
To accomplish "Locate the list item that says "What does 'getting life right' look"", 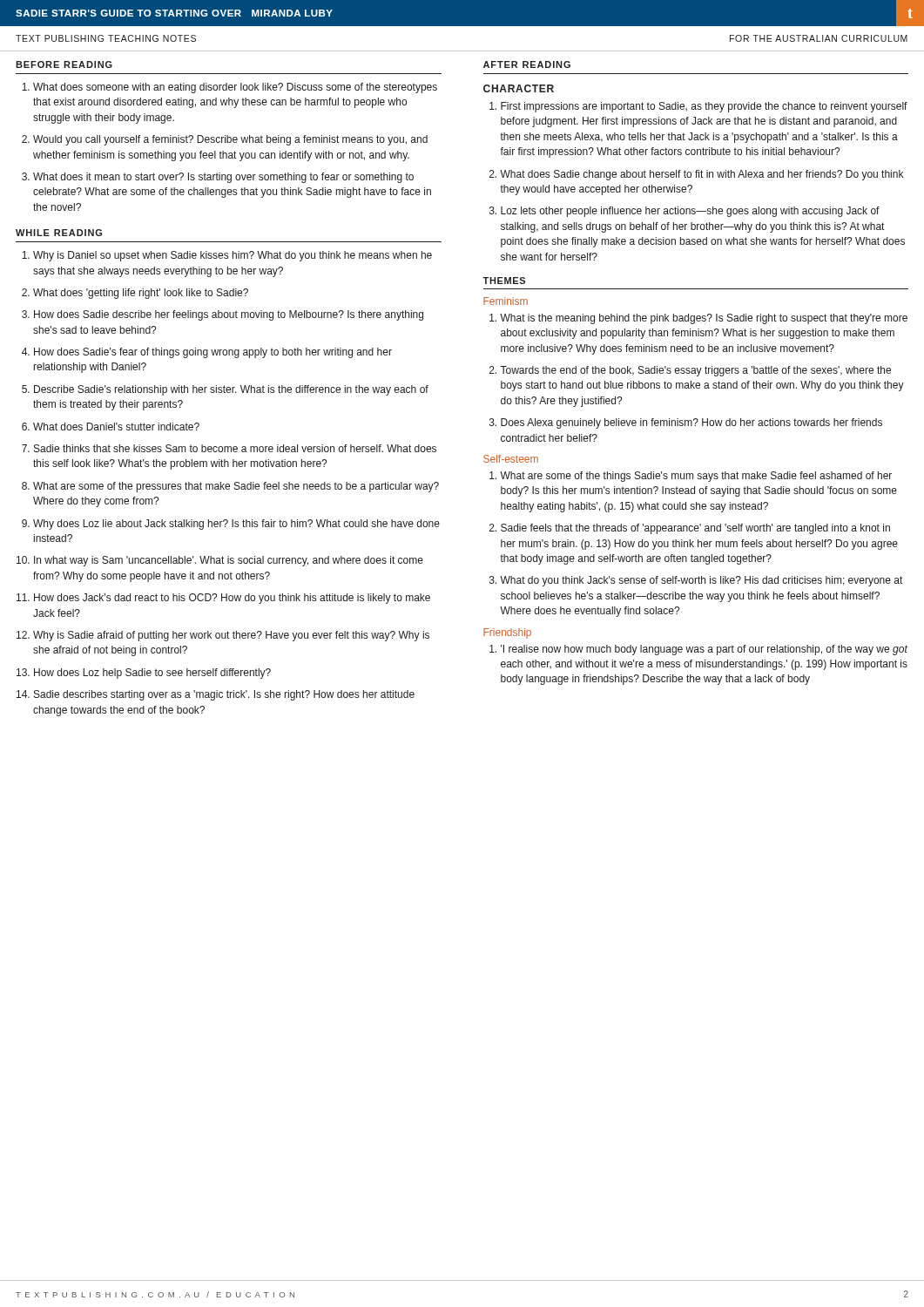I will coord(237,293).
